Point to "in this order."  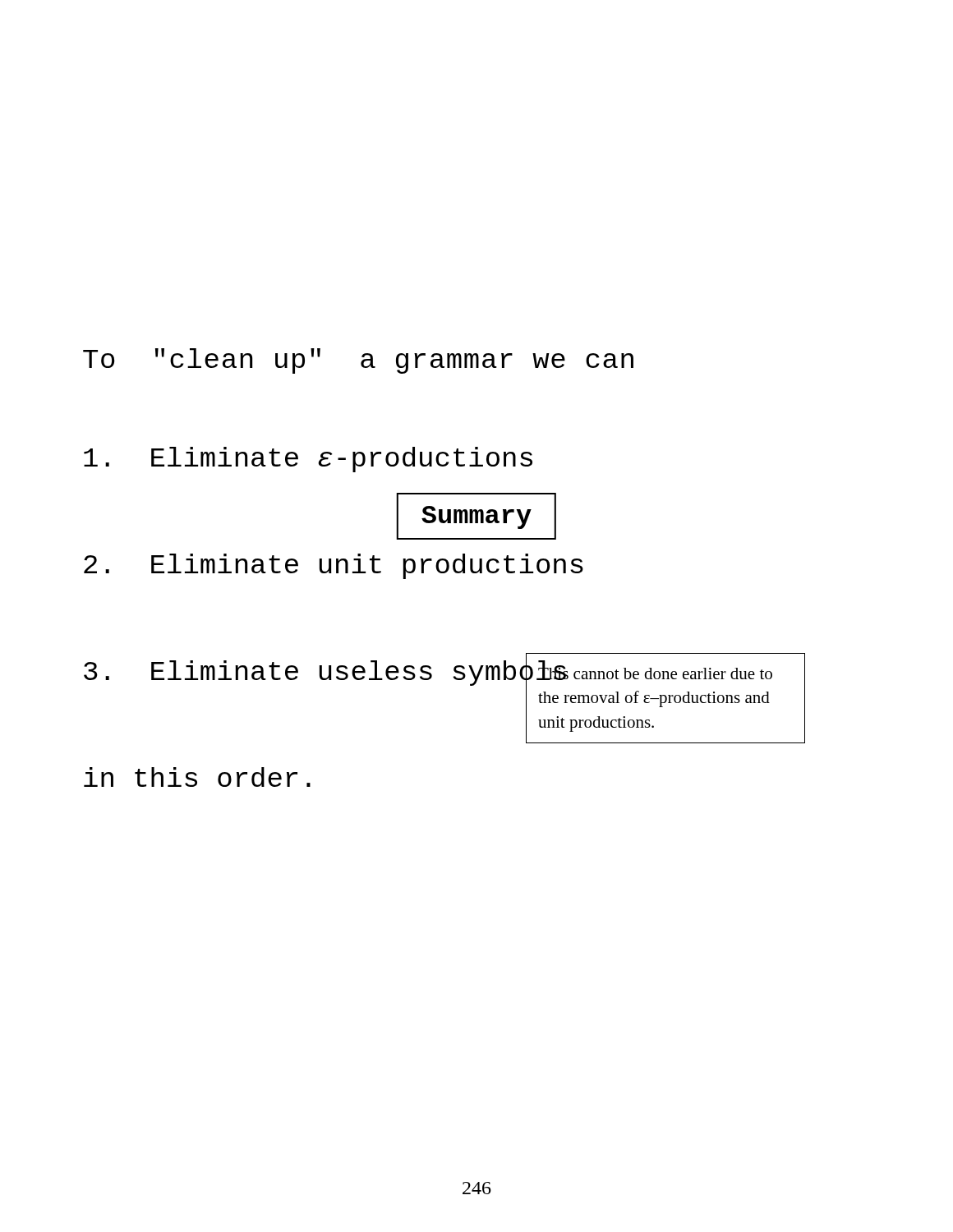[x=200, y=779]
